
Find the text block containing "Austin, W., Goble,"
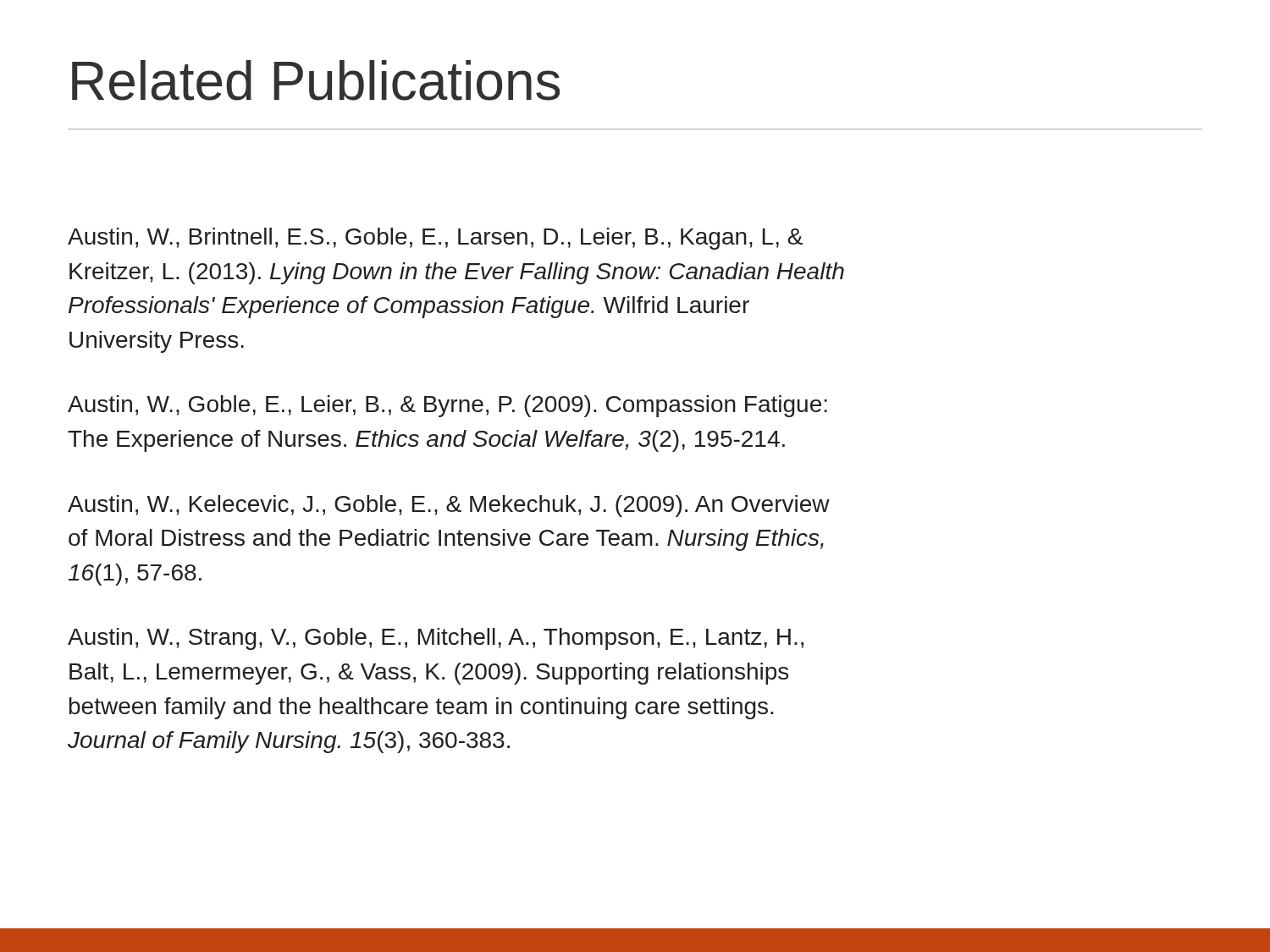[448, 422]
